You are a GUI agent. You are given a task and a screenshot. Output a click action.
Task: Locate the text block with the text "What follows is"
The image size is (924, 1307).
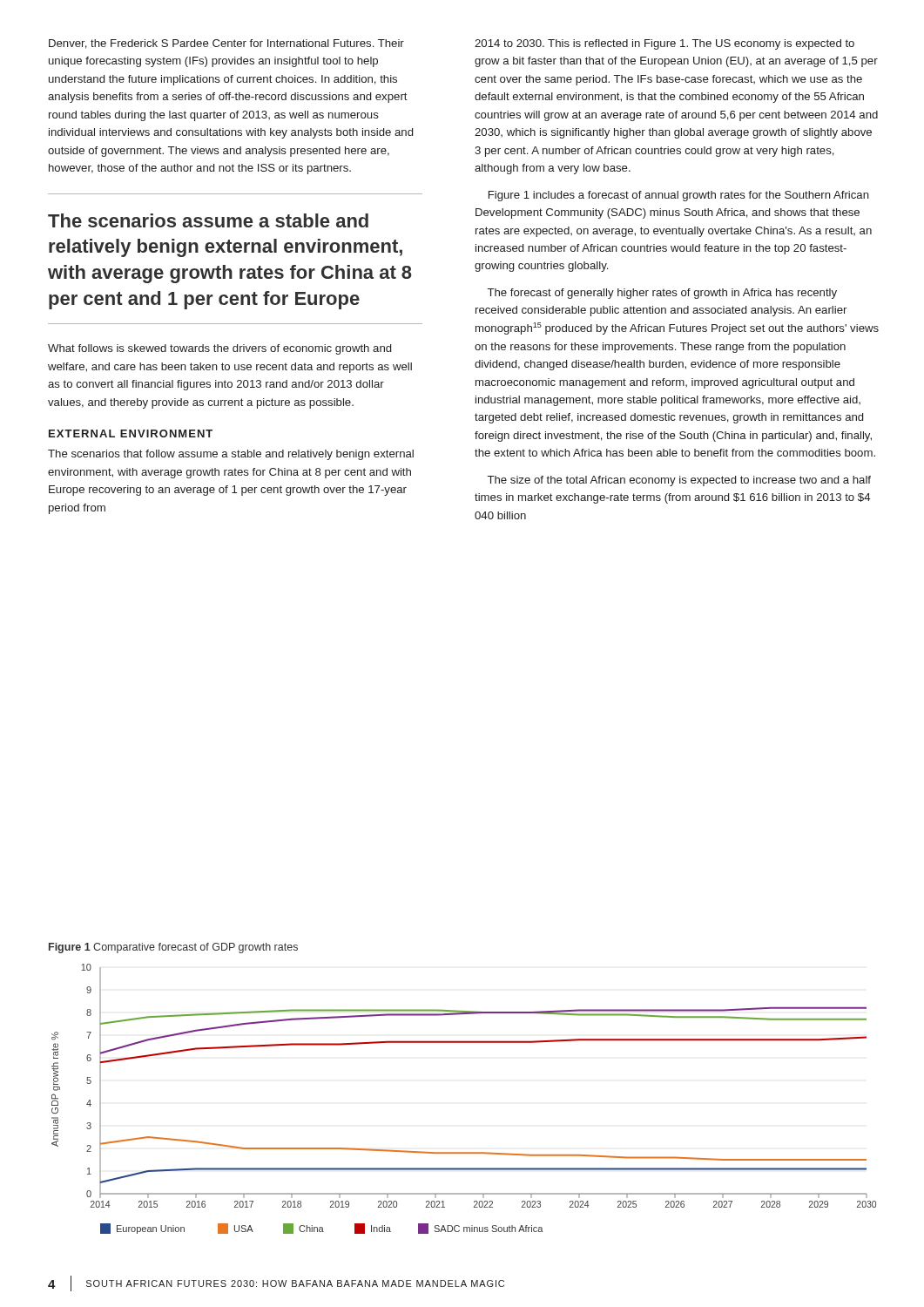point(230,375)
